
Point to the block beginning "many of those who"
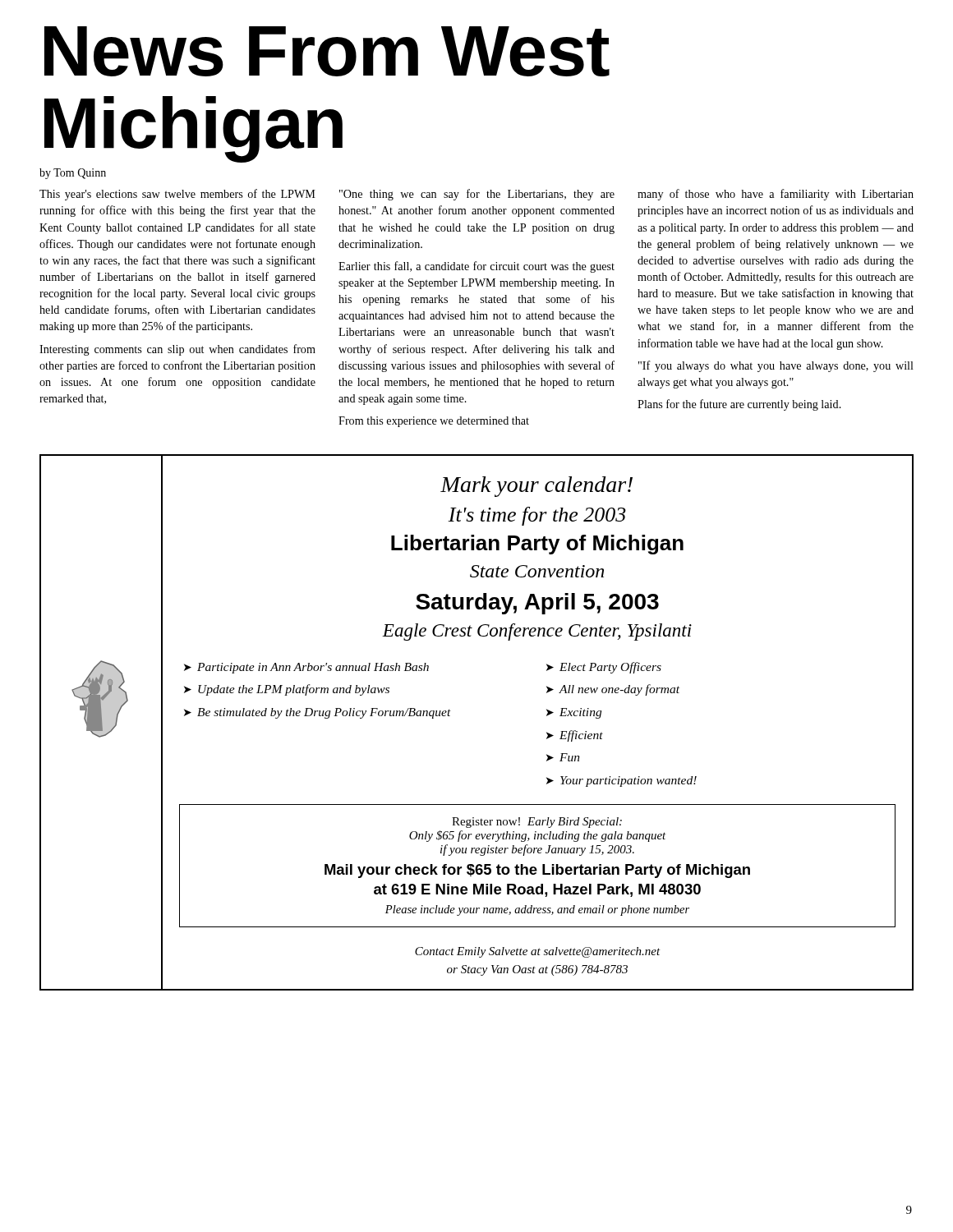[776, 299]
